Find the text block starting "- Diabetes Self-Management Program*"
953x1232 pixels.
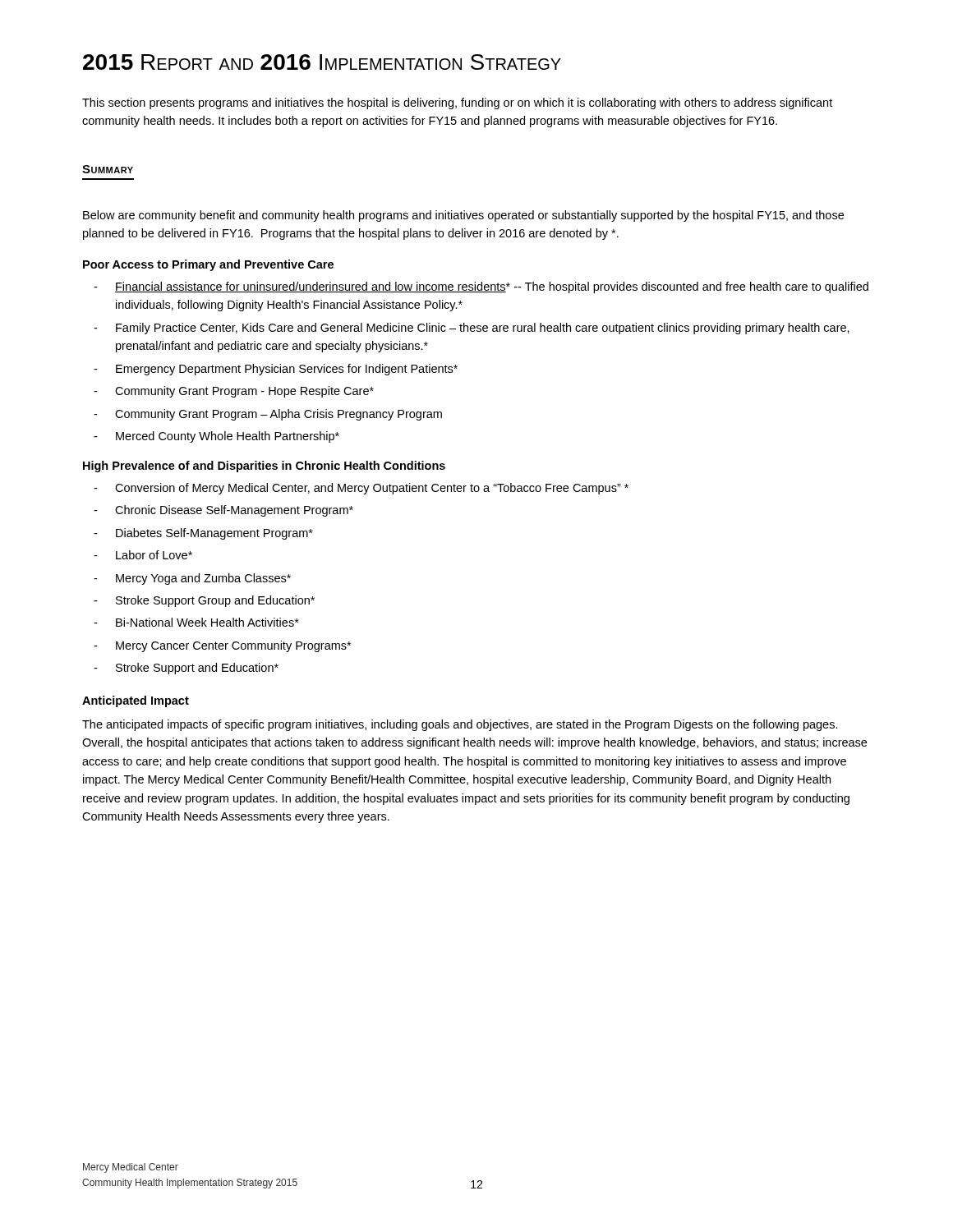(203, 533)
